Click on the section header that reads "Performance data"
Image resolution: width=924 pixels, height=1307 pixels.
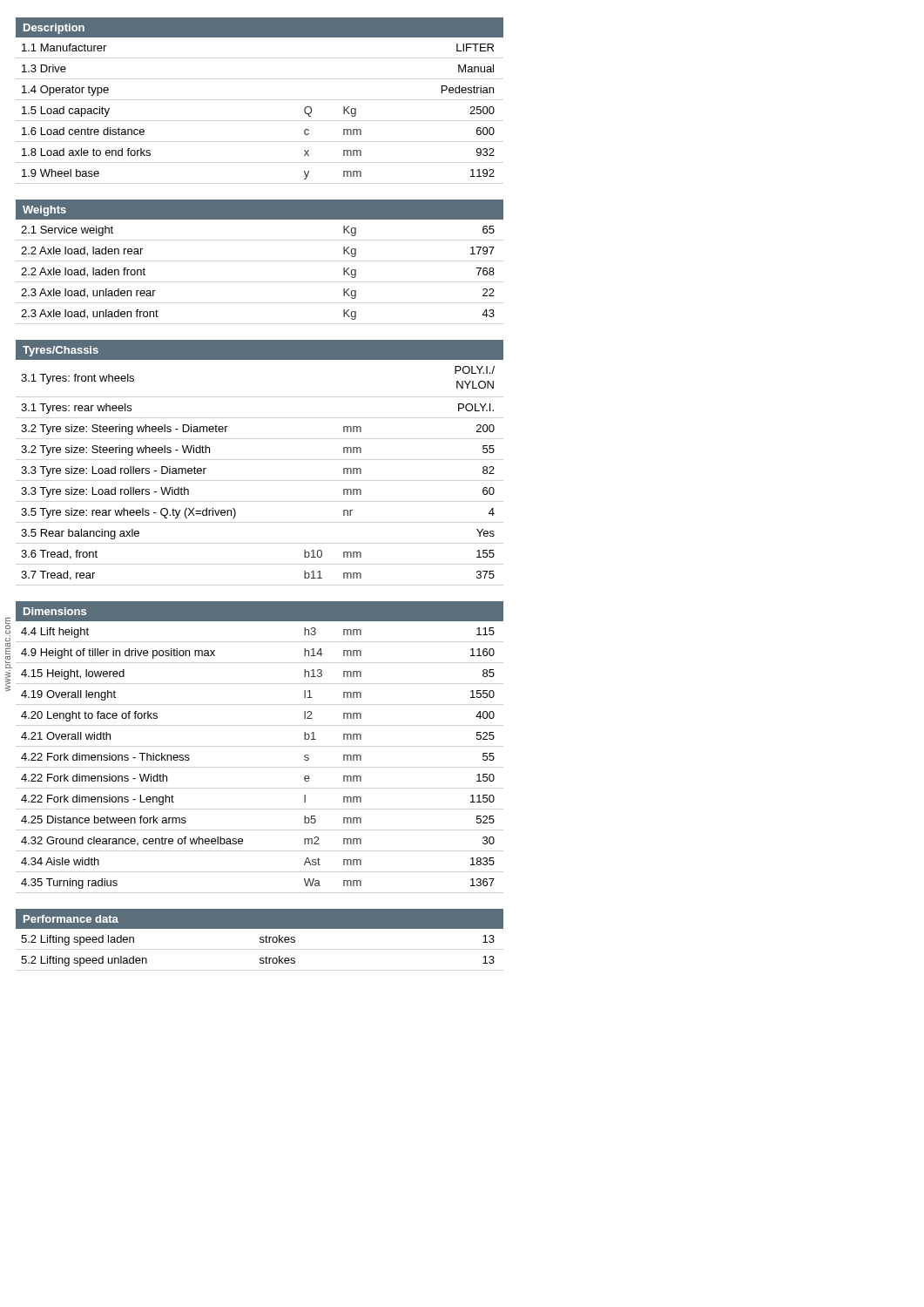pyautogui.click(x=70, y=919)
